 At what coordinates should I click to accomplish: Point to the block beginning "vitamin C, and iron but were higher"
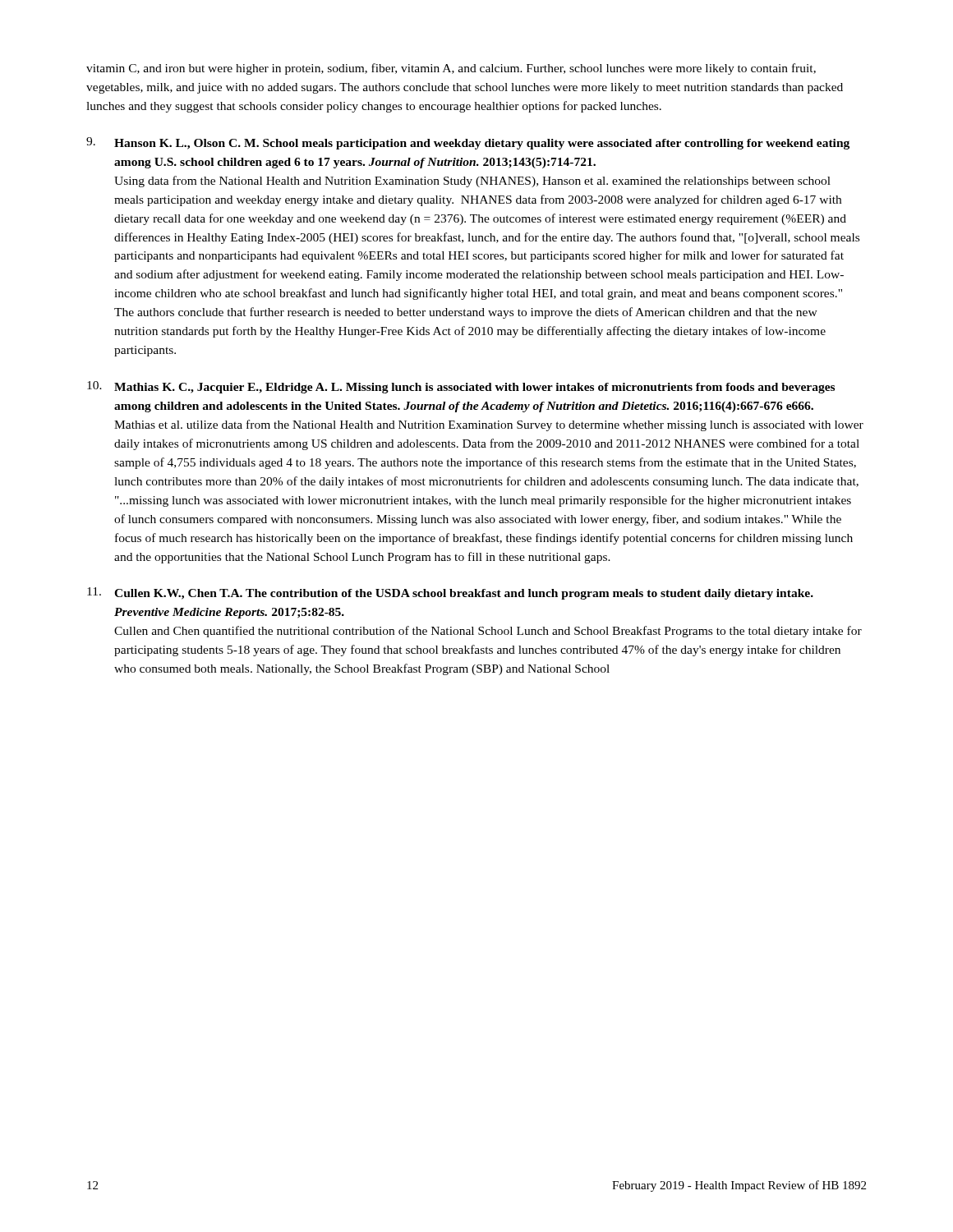click(x=465, y=87)
